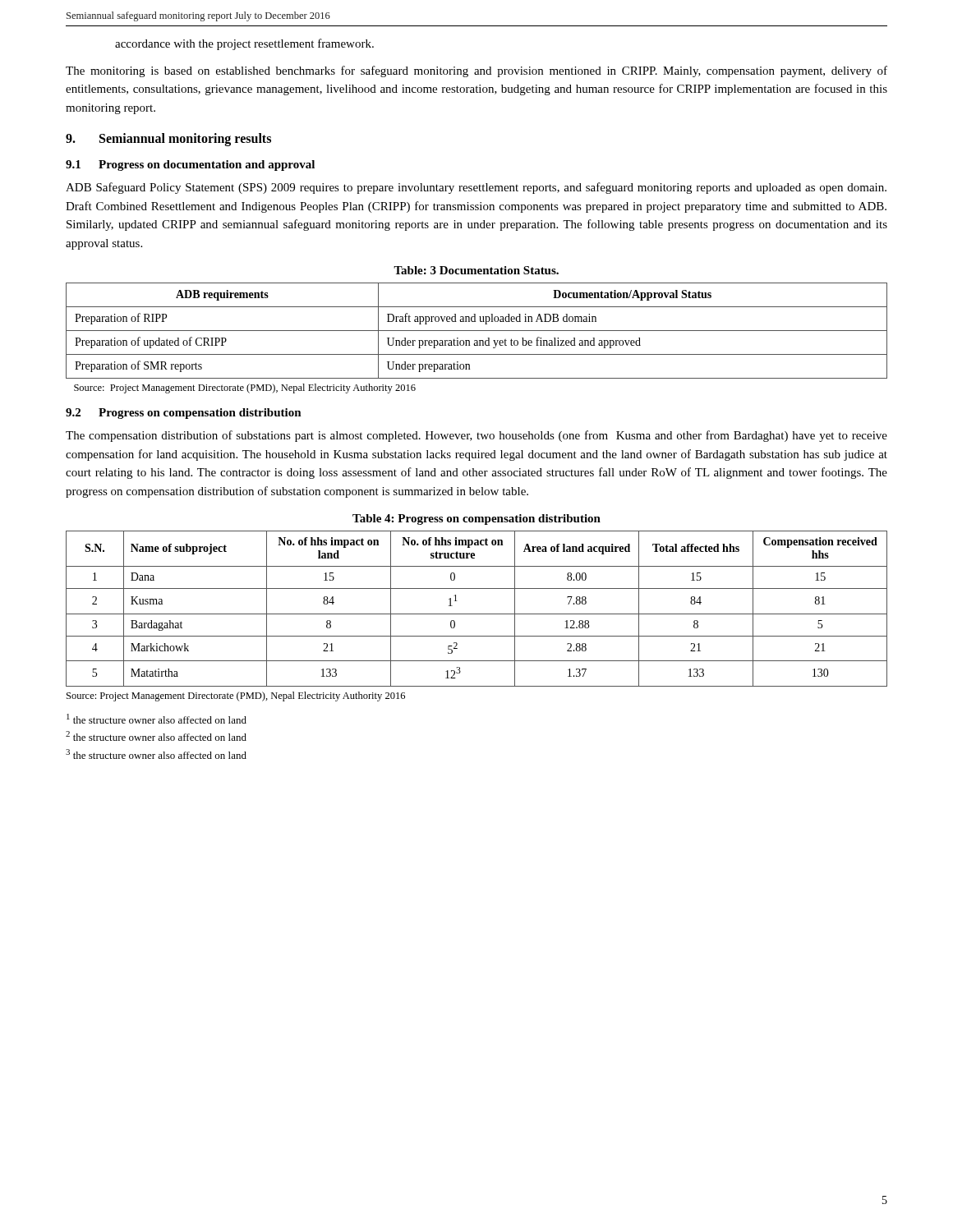Select the table that reads "ADB requirements"
Screen dimensions: 1232x953
pos(476,331)
